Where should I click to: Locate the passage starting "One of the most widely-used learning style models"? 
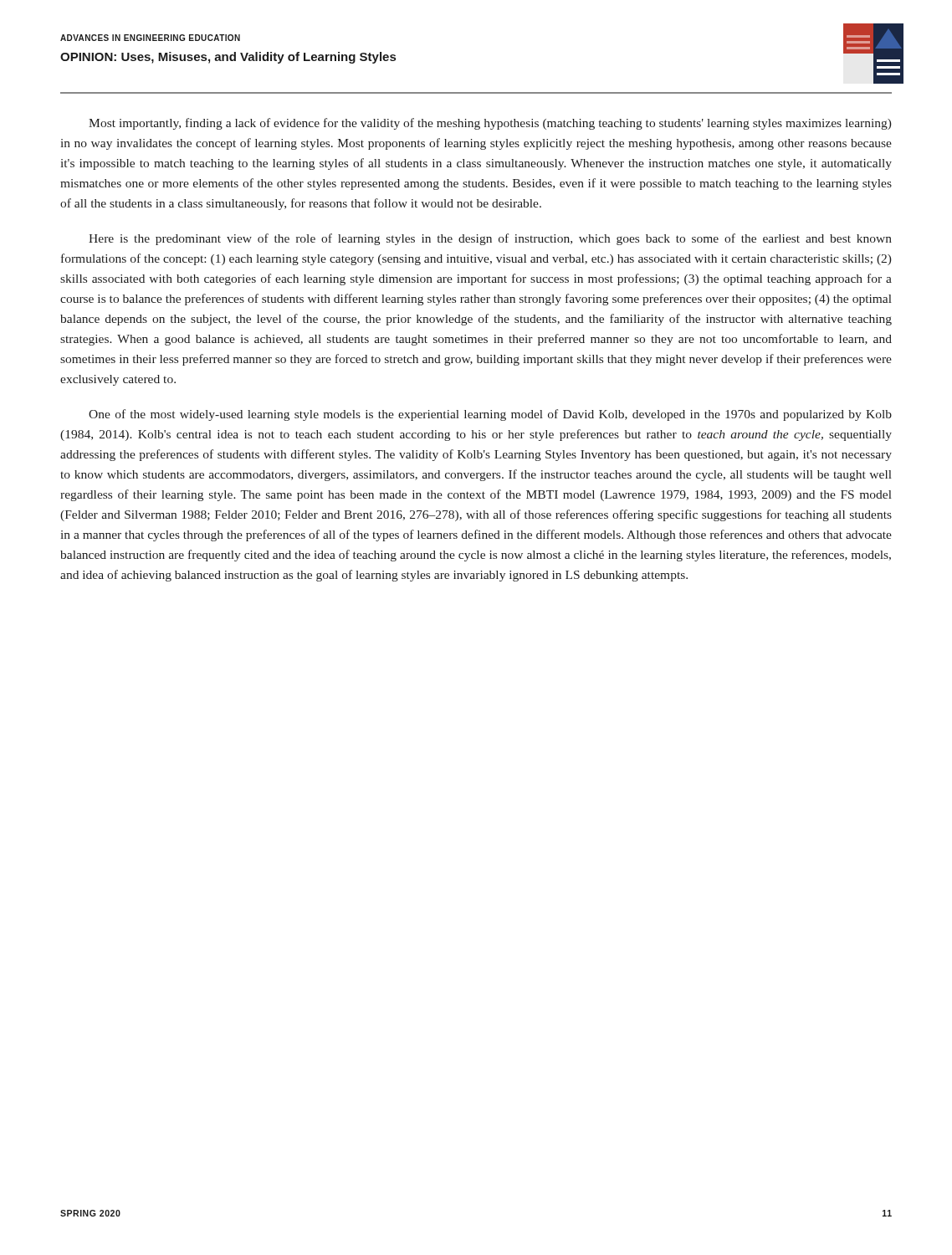(x=476, y=495)
